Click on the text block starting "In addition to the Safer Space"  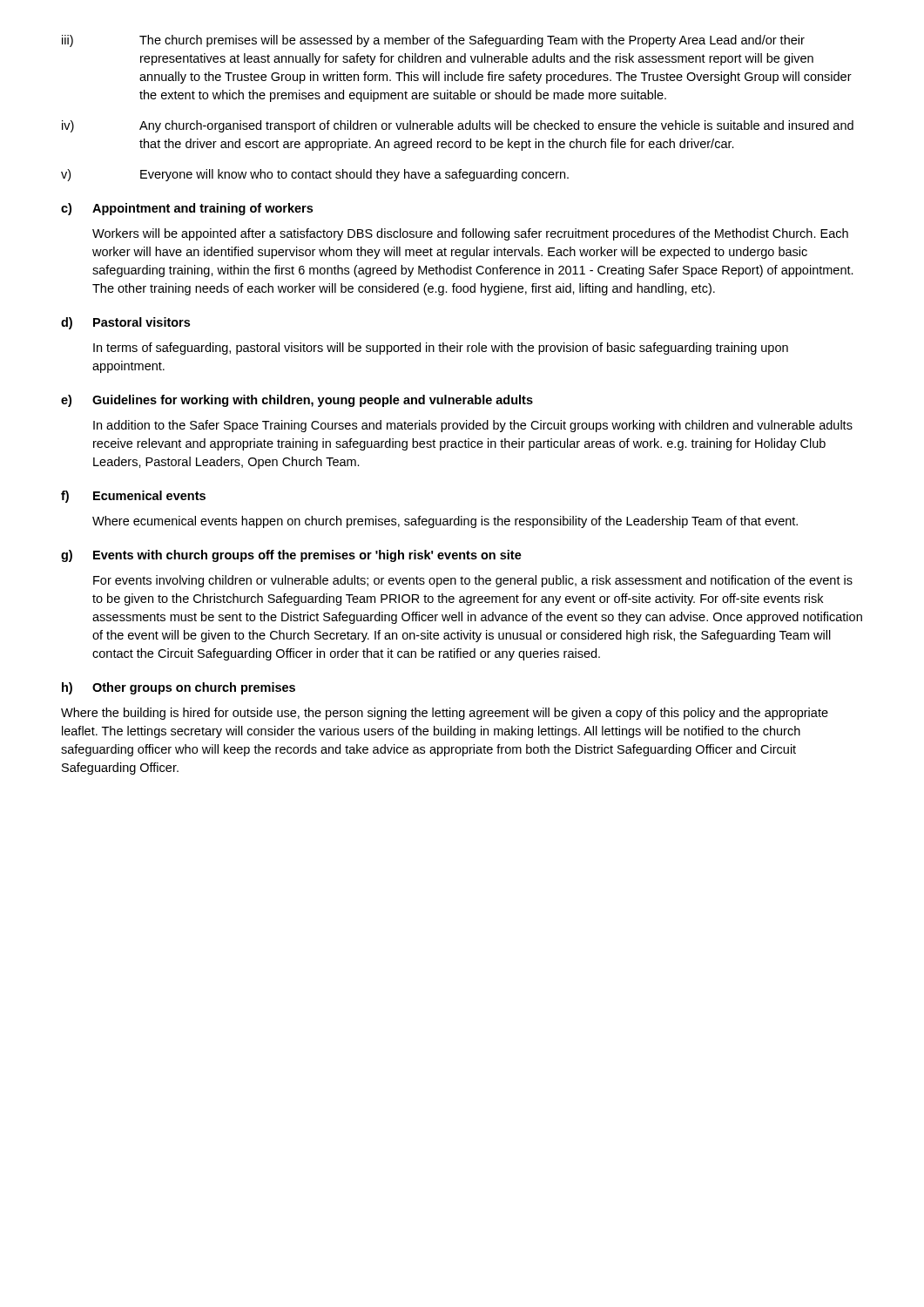click(472, 444)
